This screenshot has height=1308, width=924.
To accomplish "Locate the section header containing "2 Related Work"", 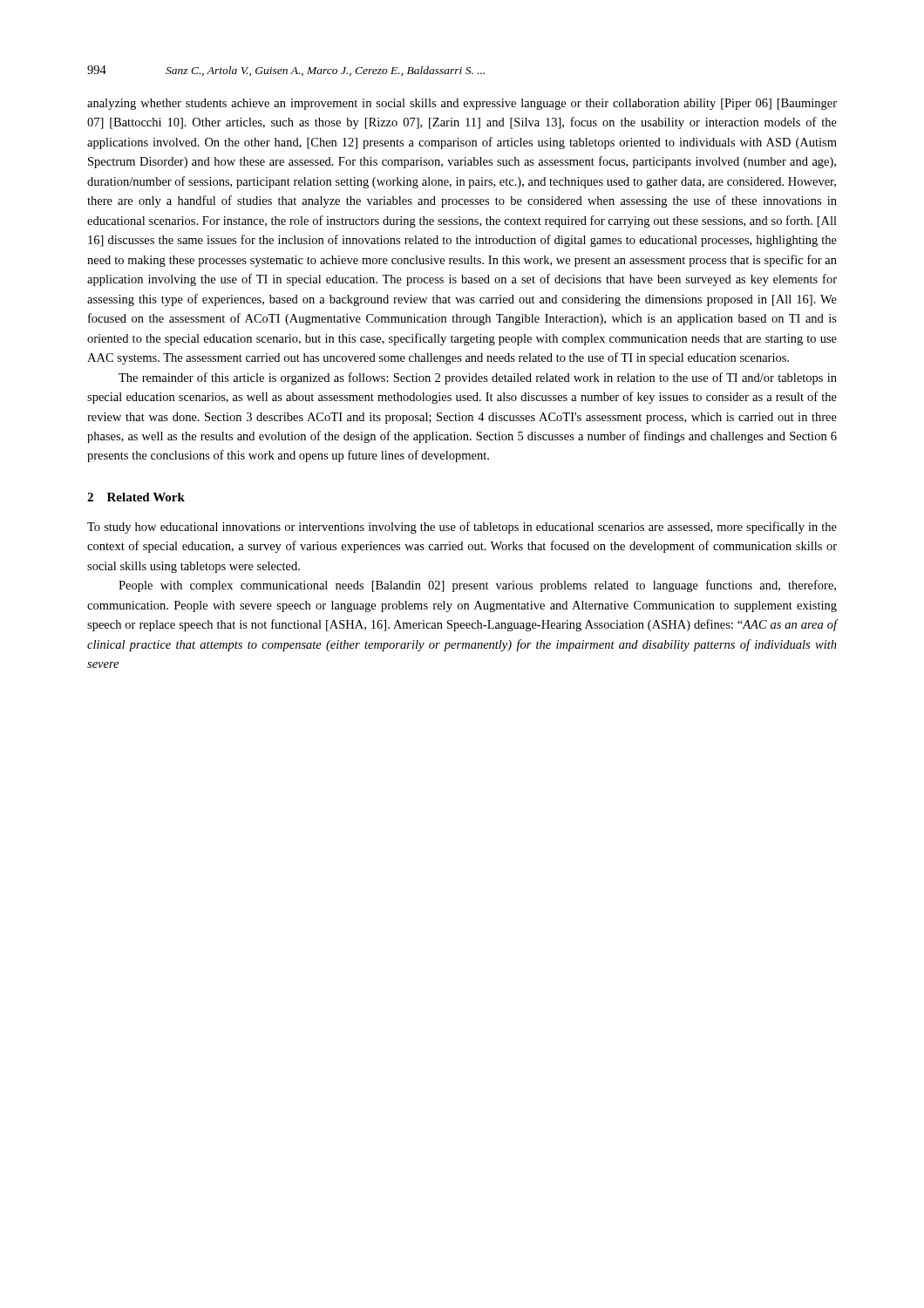I will click(136, 497).
